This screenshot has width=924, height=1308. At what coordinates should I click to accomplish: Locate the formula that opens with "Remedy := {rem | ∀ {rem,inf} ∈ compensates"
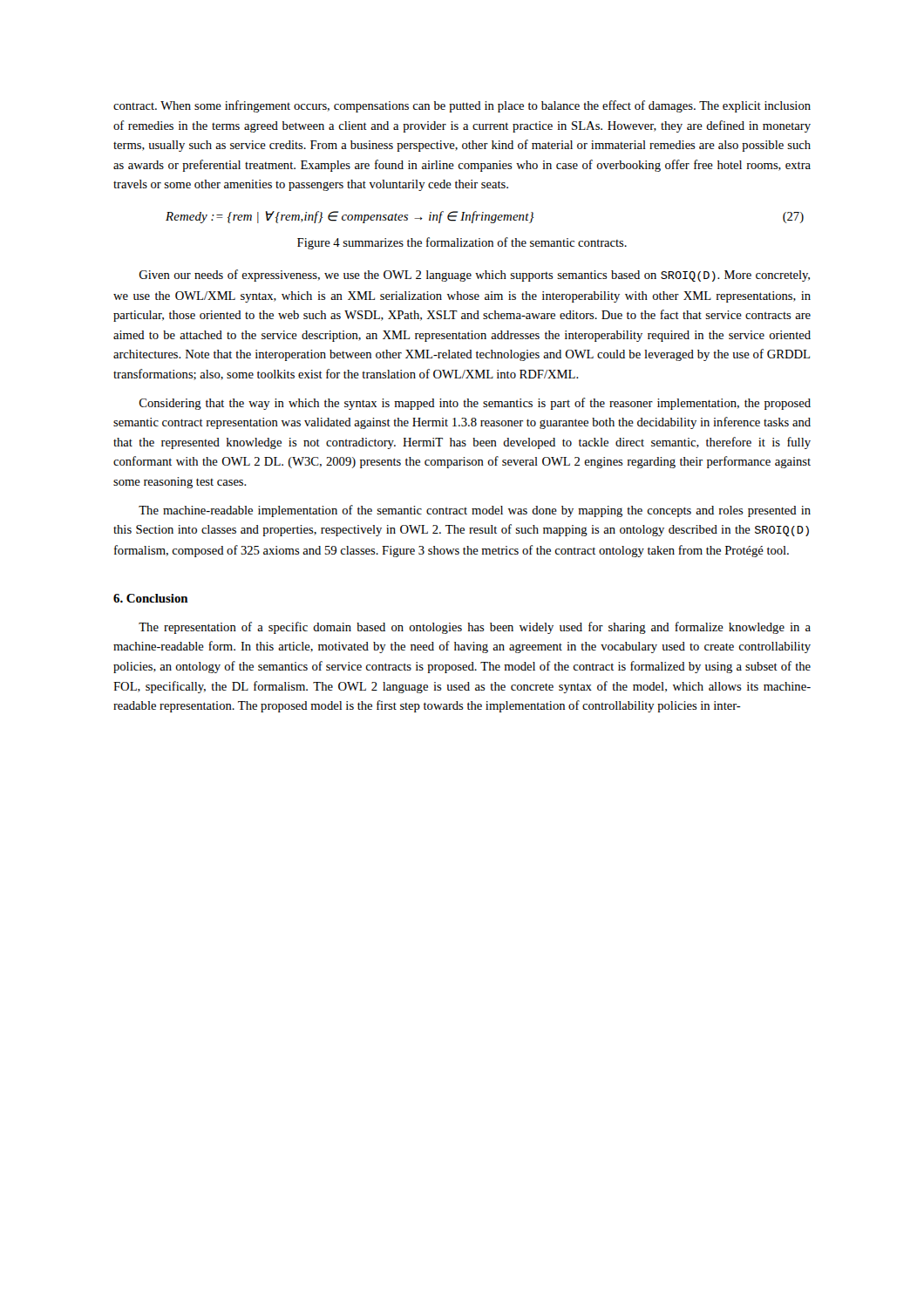[x=488, y=216]
